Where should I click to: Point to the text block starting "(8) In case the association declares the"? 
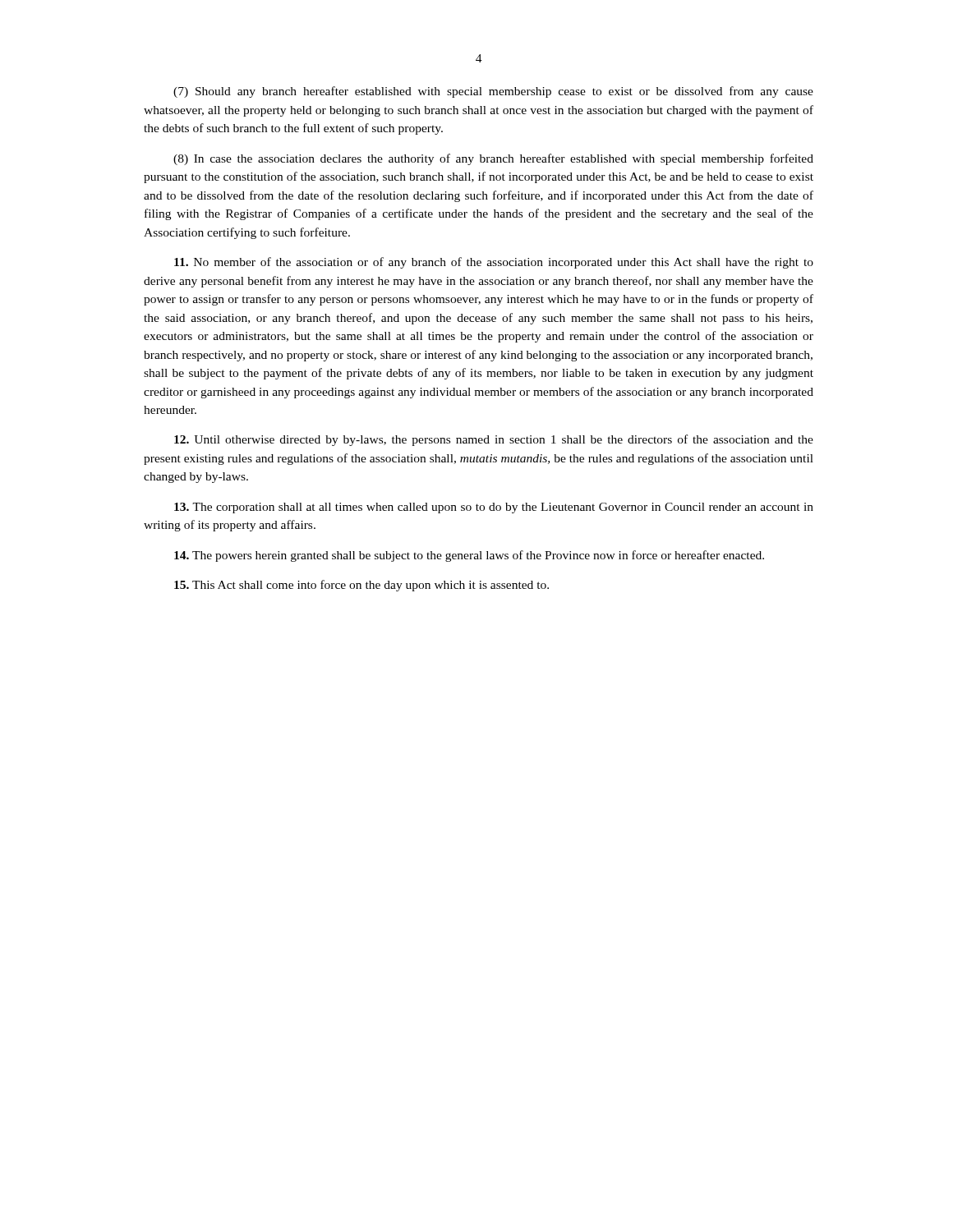[479, 195]
